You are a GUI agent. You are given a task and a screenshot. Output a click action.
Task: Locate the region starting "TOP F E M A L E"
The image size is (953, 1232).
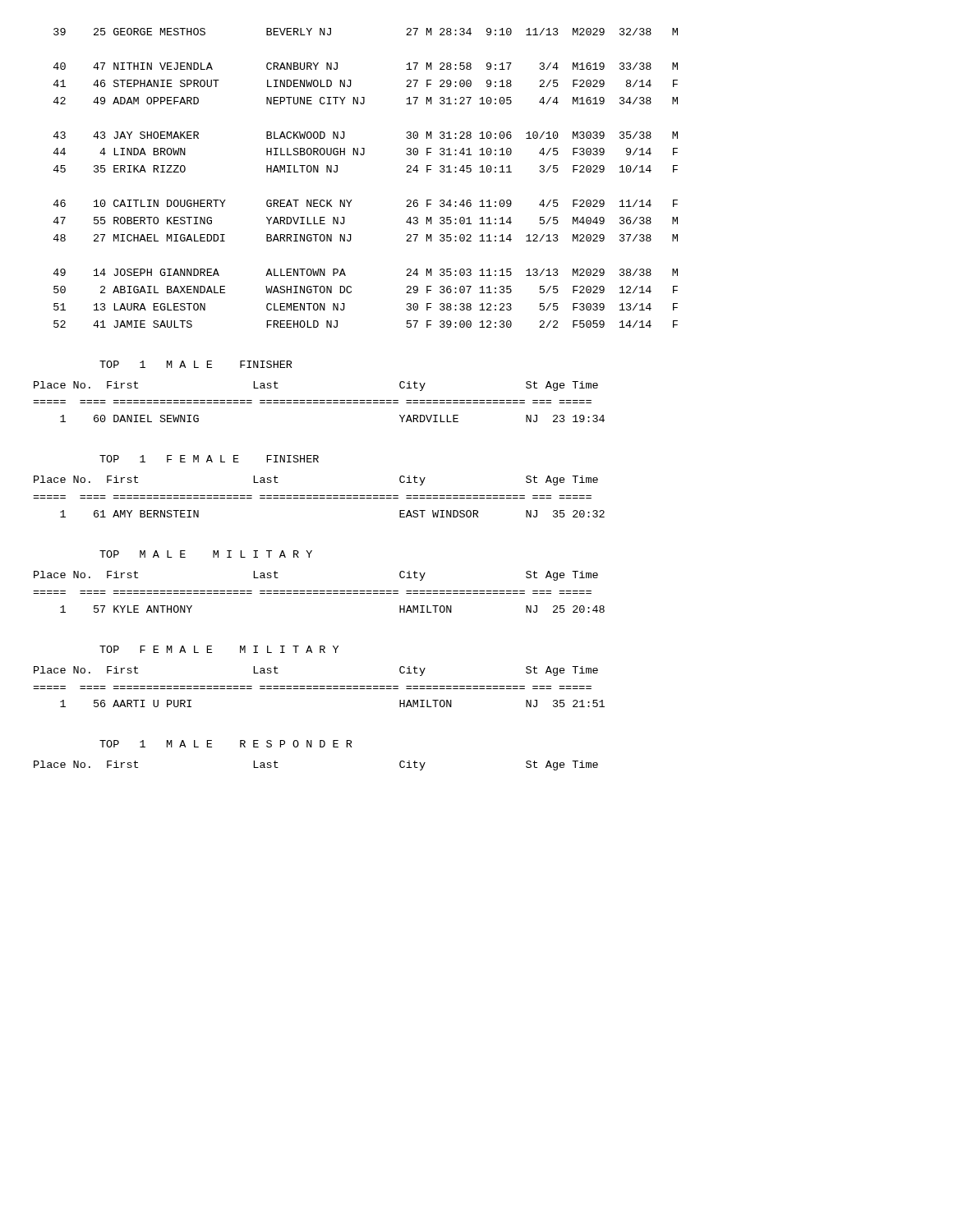[x=106, y=649]
